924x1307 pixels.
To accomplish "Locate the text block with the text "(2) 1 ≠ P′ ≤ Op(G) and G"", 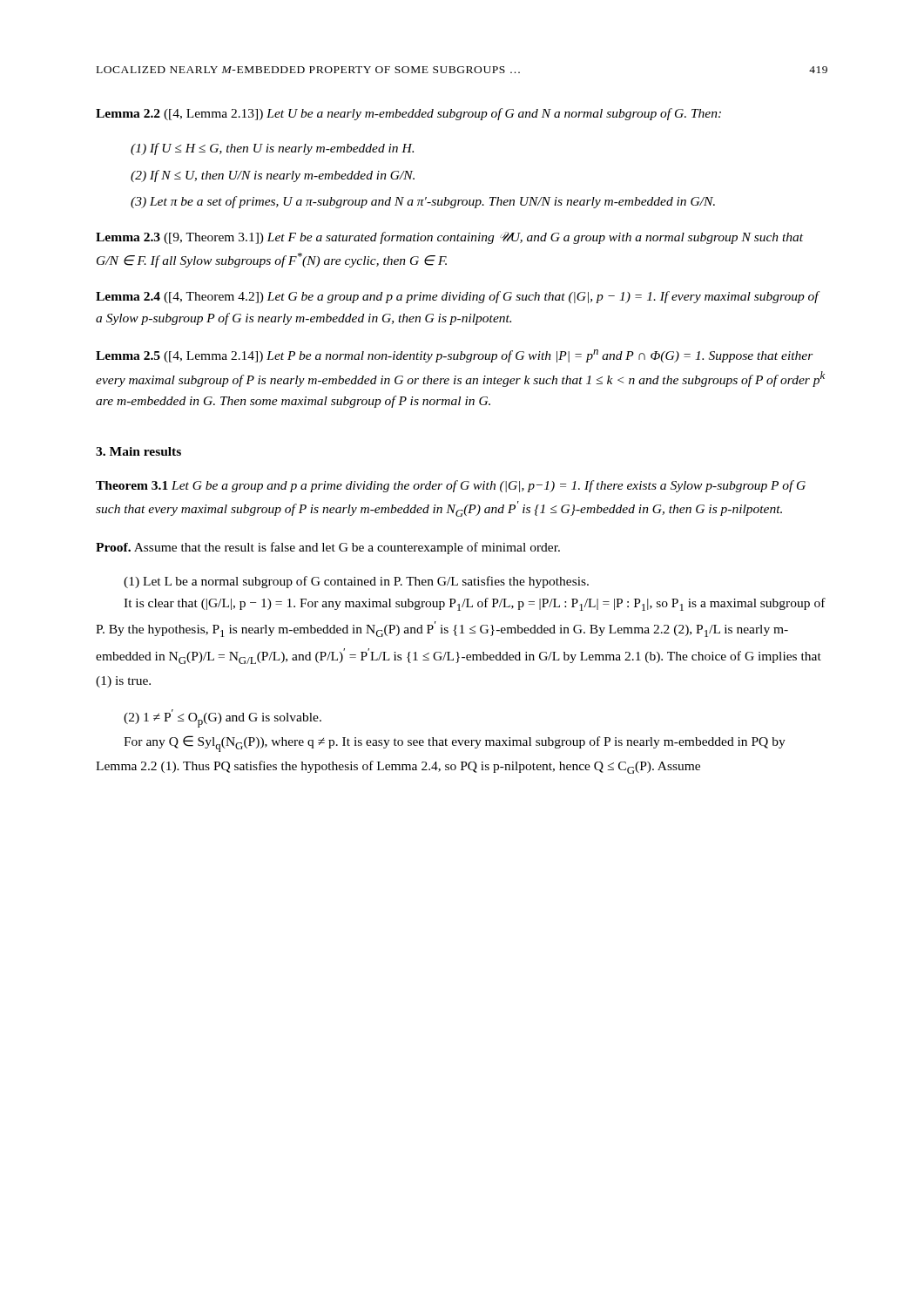I will (x=223, y=717).
